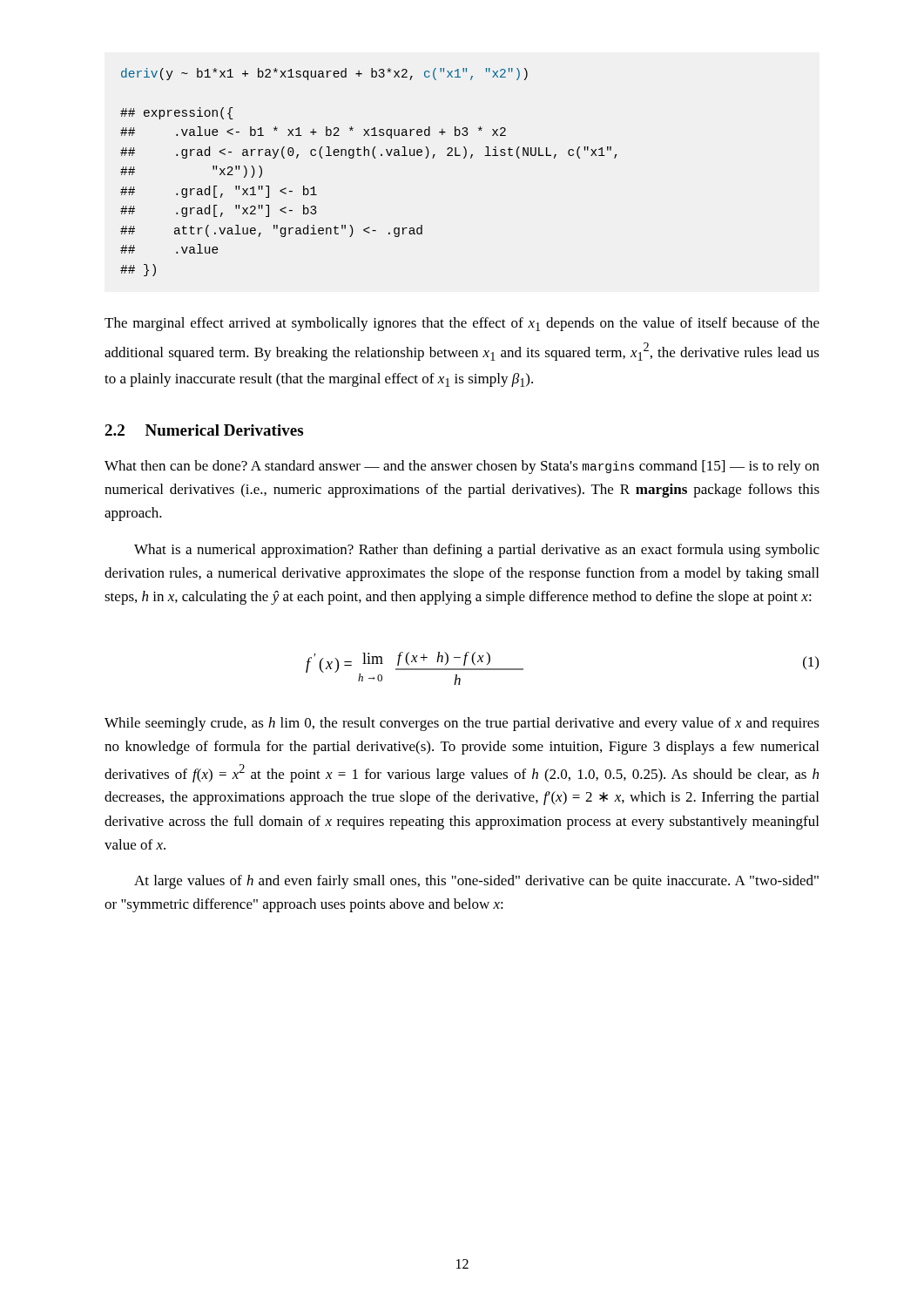Image resolution: width=924 pixels, height=1307 pixels.
Task: Select the block starting "At large values"
Action: point(462,892)
